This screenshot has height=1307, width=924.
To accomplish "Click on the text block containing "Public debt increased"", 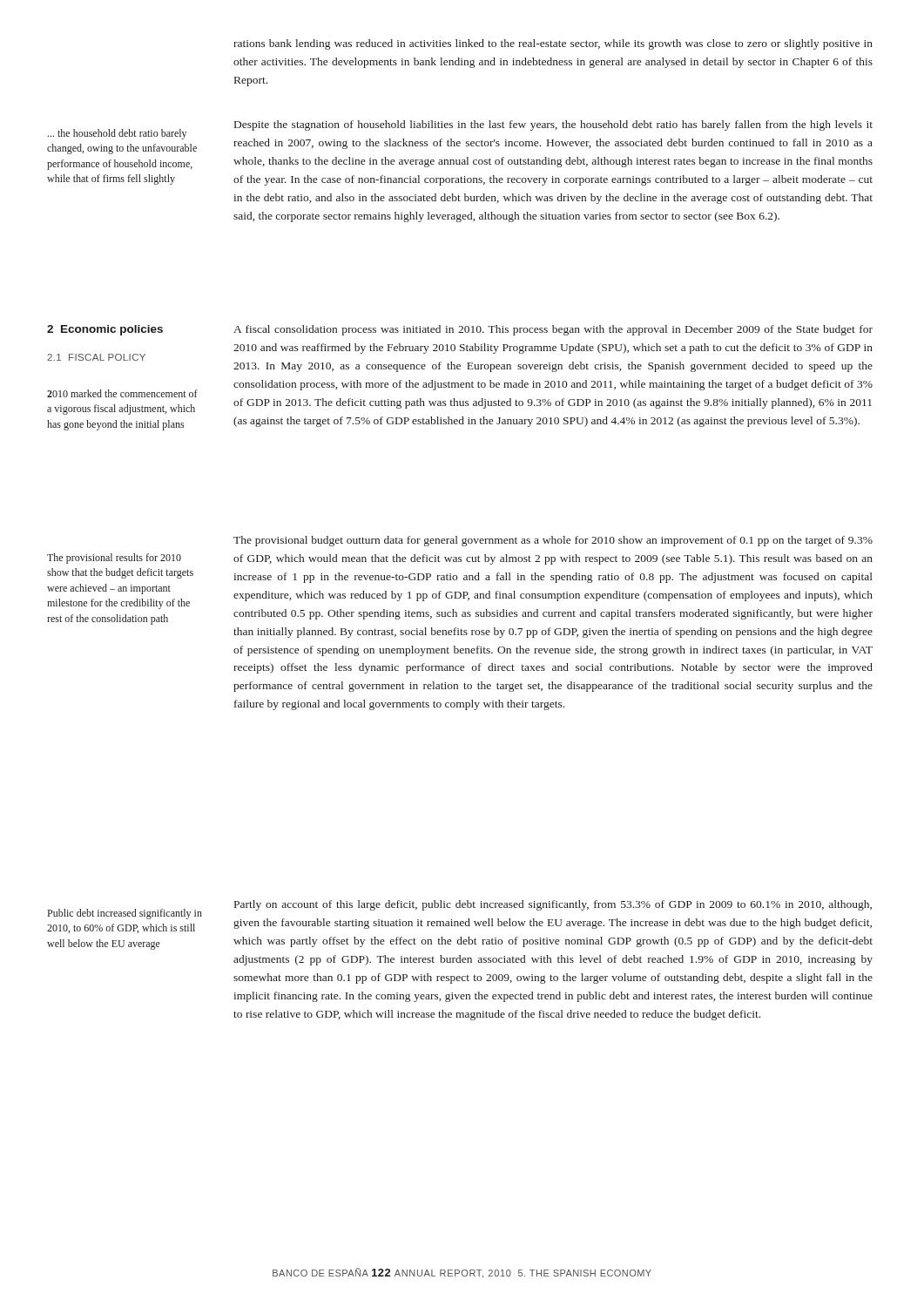I will pyautogui.click(x=125, y=929).
